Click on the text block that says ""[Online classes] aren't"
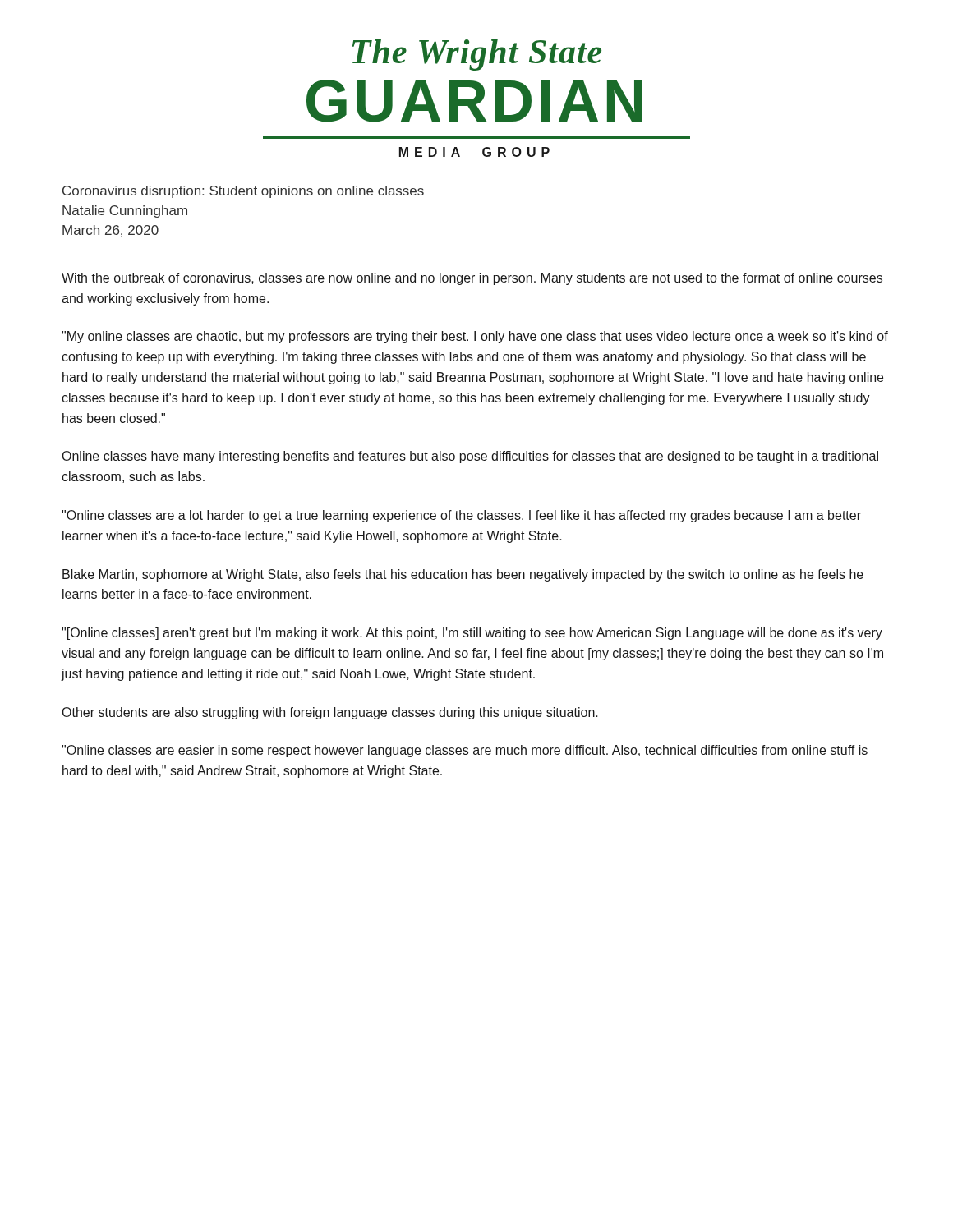 tap(473, 653)
